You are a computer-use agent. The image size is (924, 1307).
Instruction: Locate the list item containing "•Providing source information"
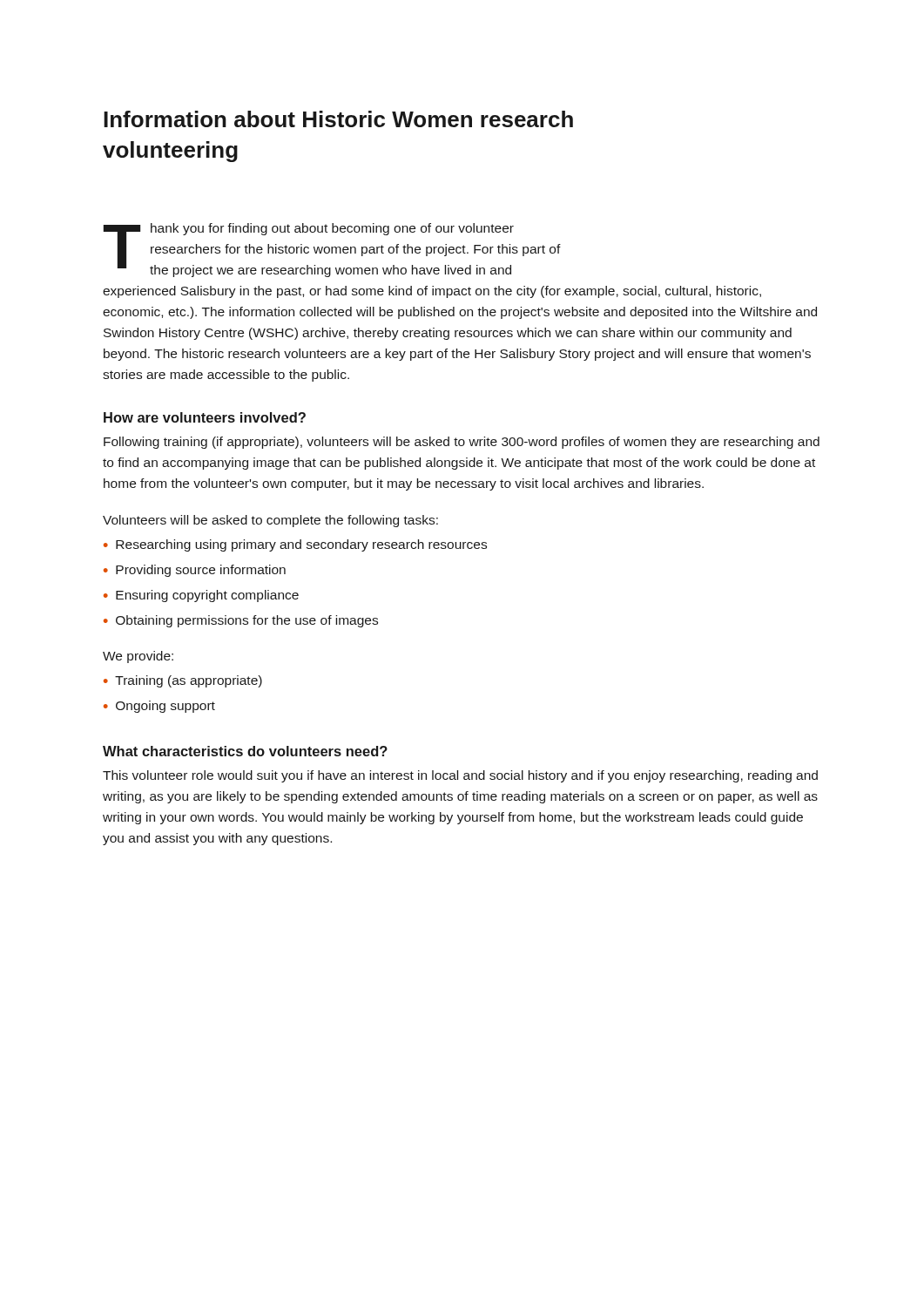pos(195,571)
